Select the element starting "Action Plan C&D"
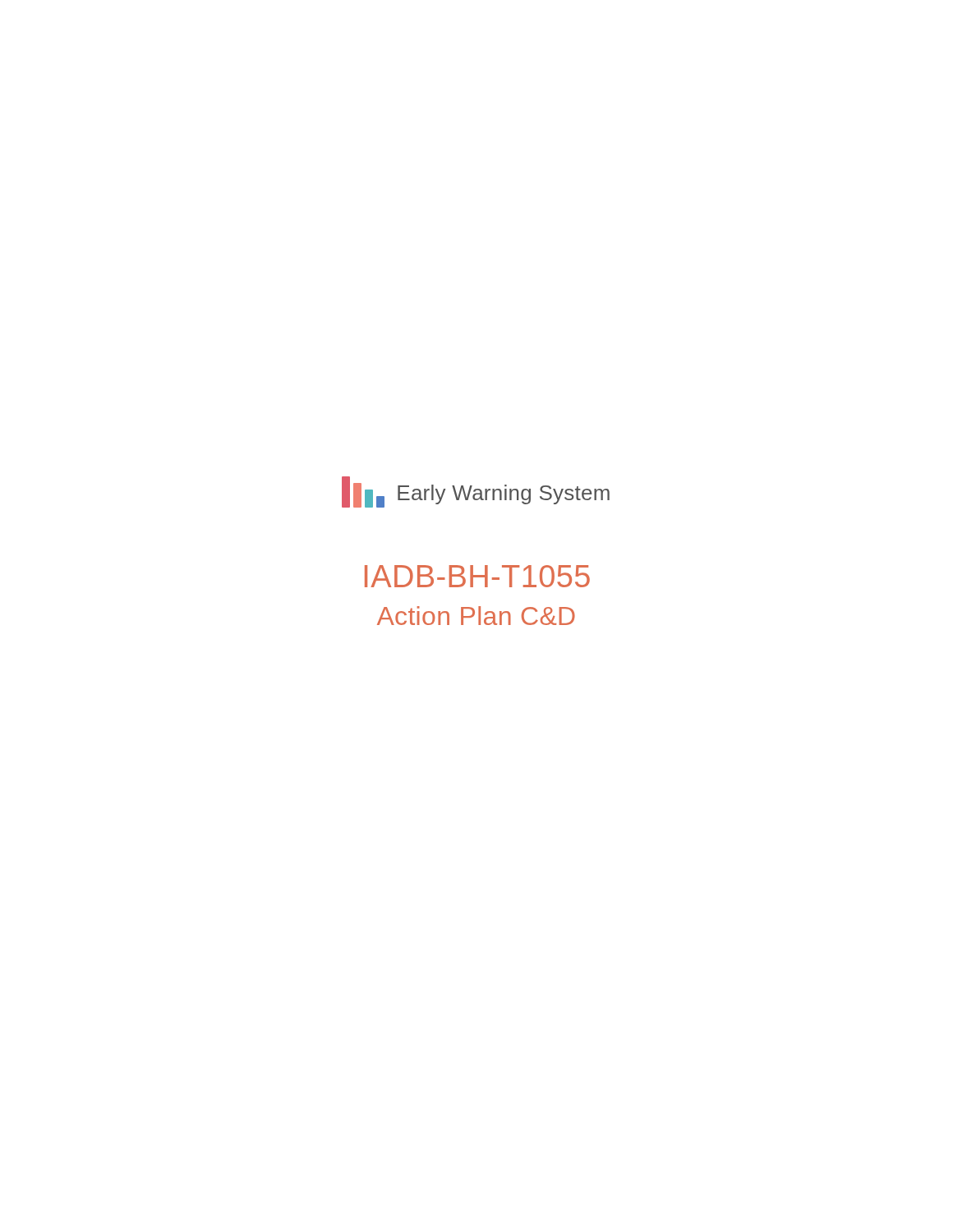 pyautogui.click(x=476, y=616)
